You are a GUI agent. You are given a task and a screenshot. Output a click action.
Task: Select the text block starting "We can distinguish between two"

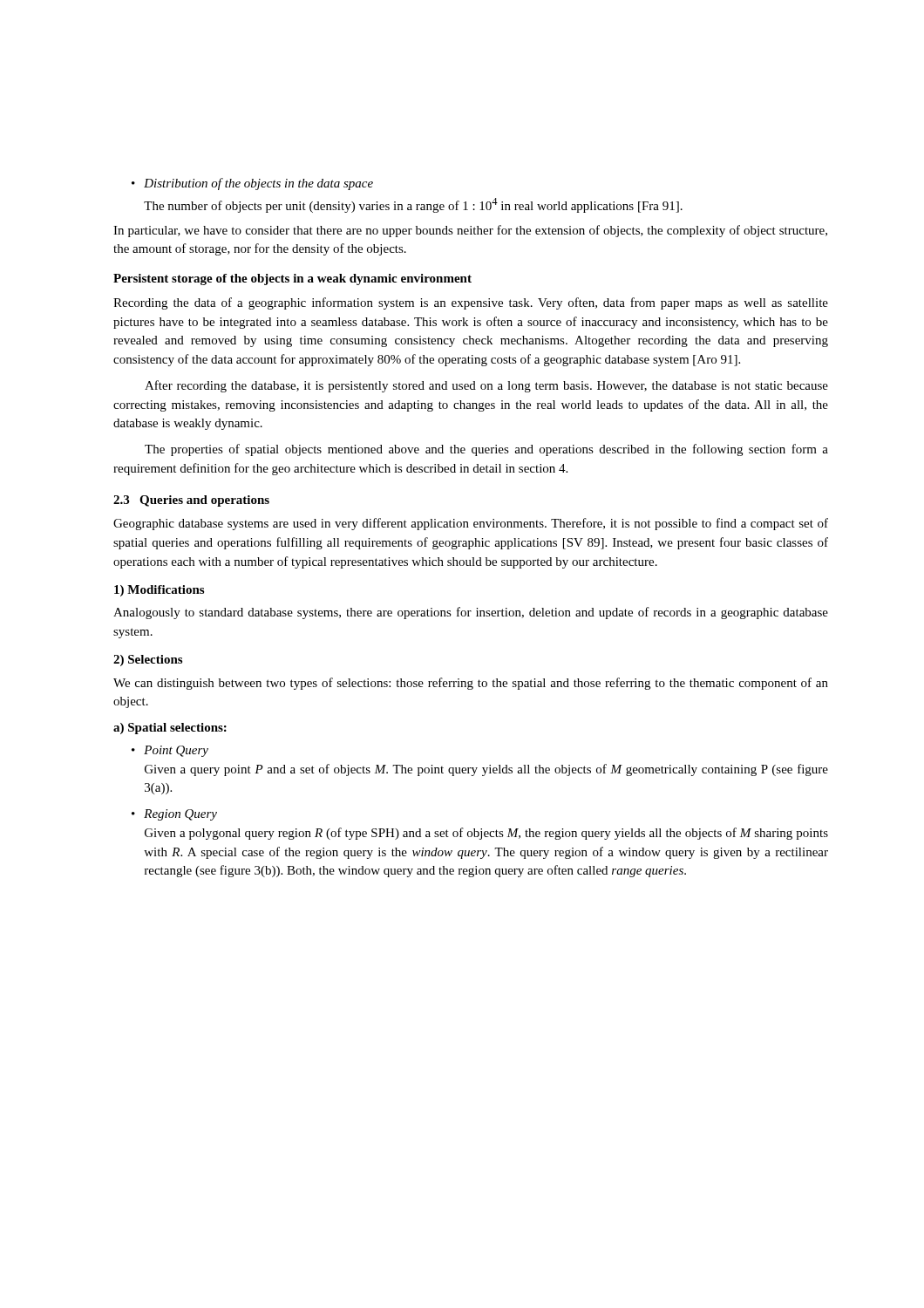pyautogui.click(x=471, y=693)
